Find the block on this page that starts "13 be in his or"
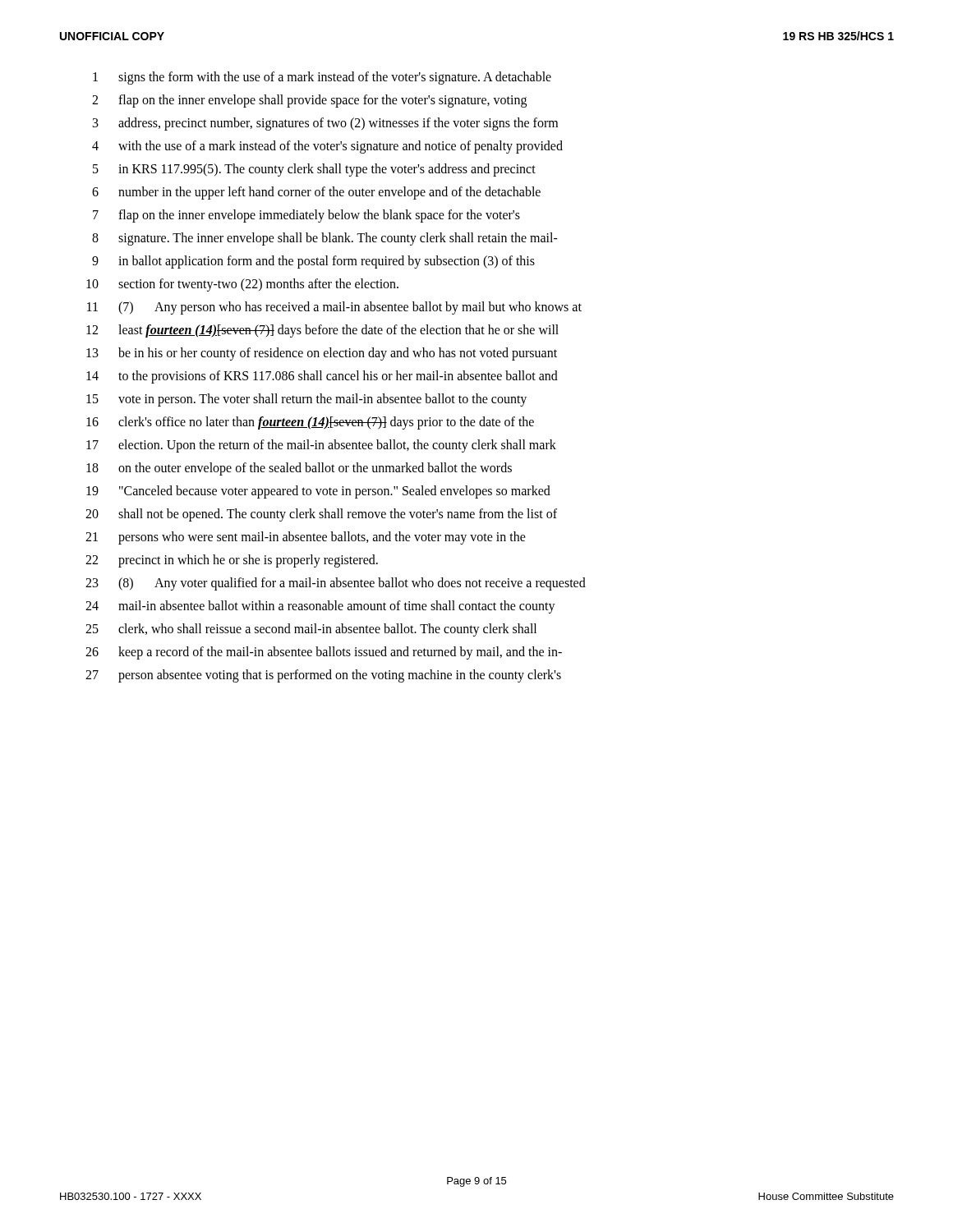This screenshot has height=1232, width=953. point(476,353)
